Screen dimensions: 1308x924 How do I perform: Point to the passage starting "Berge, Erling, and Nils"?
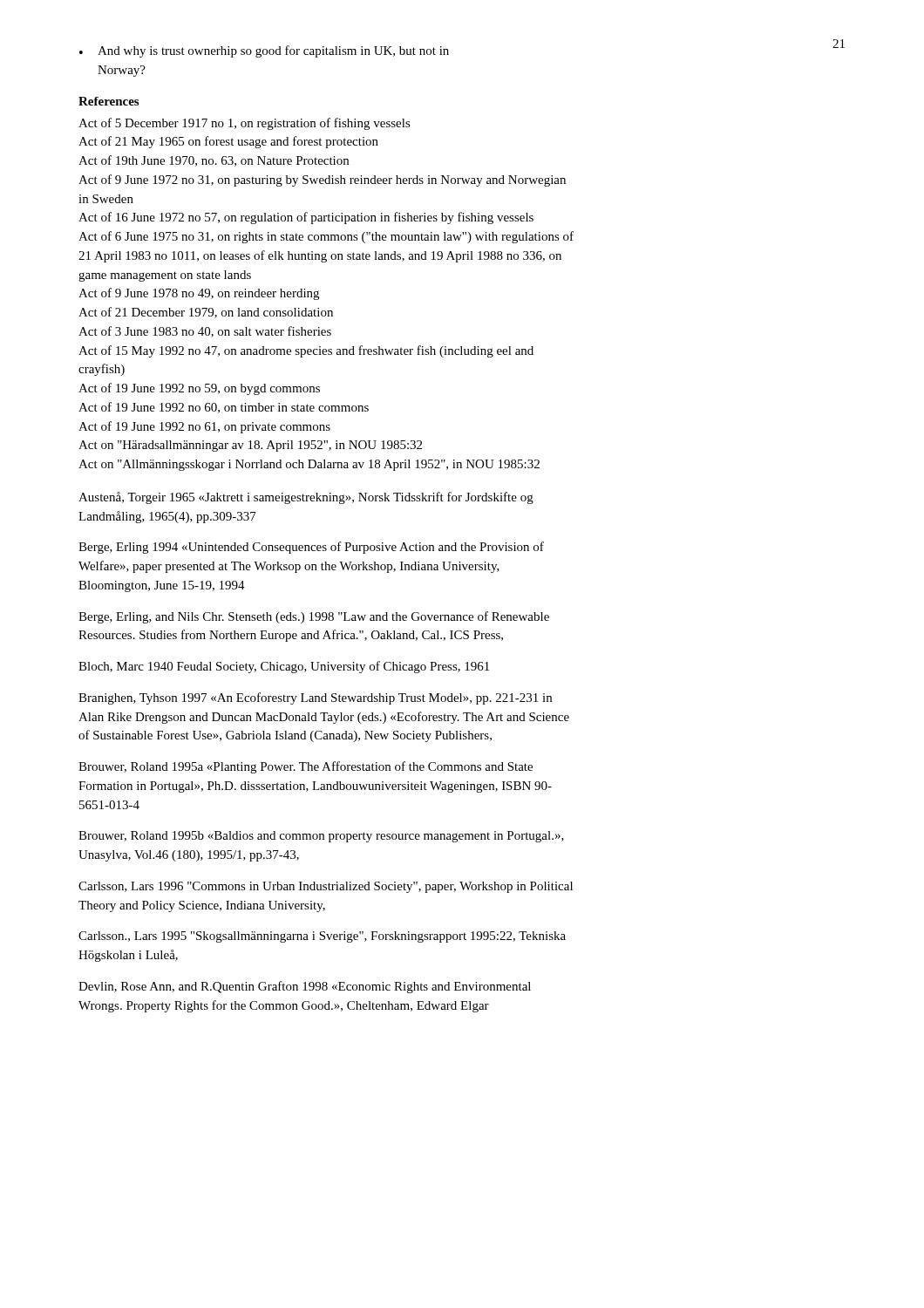[x=314, y=626]
